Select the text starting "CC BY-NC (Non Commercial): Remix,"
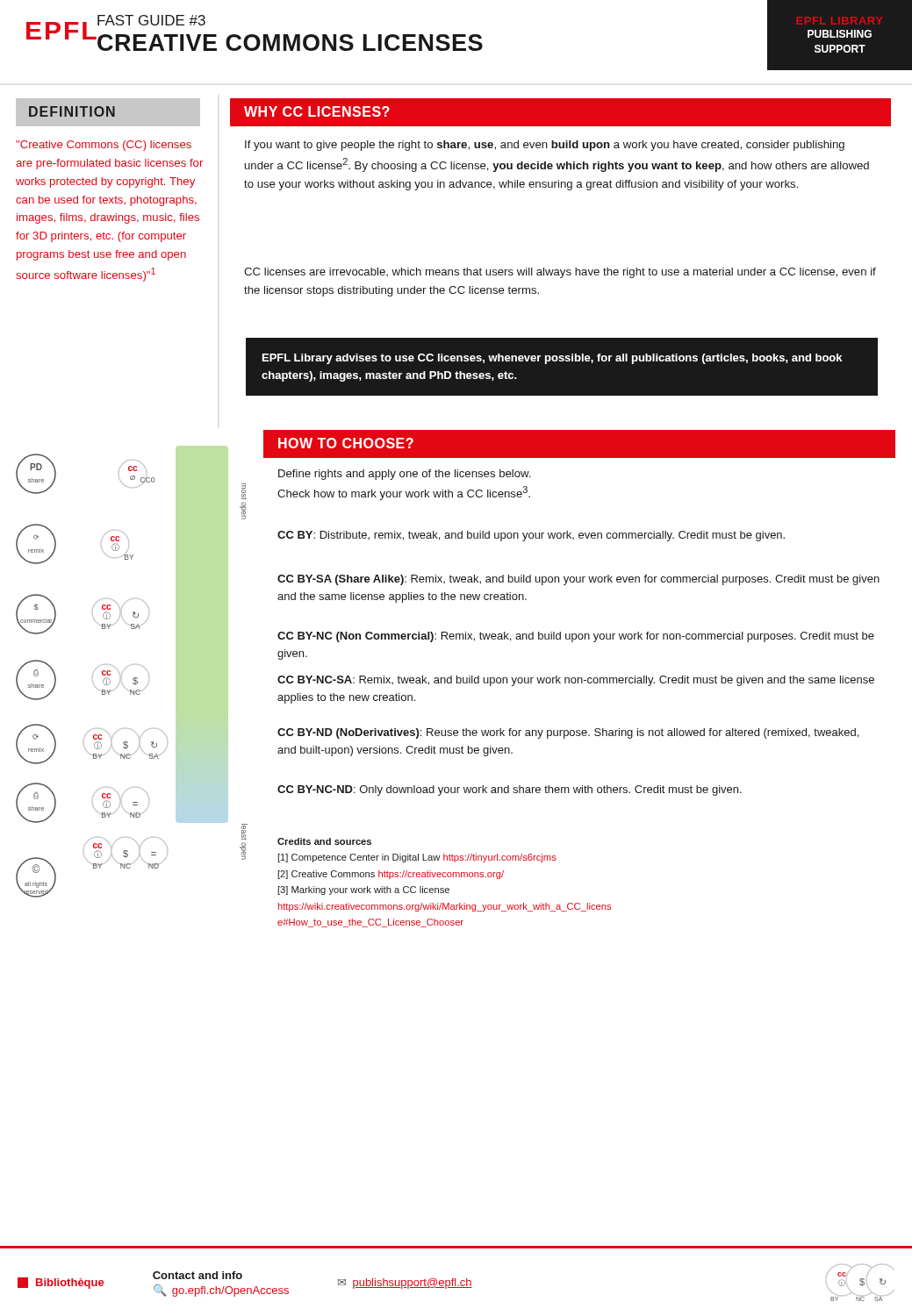This screenshot has height=1316, width=912. tap(576, 644)
